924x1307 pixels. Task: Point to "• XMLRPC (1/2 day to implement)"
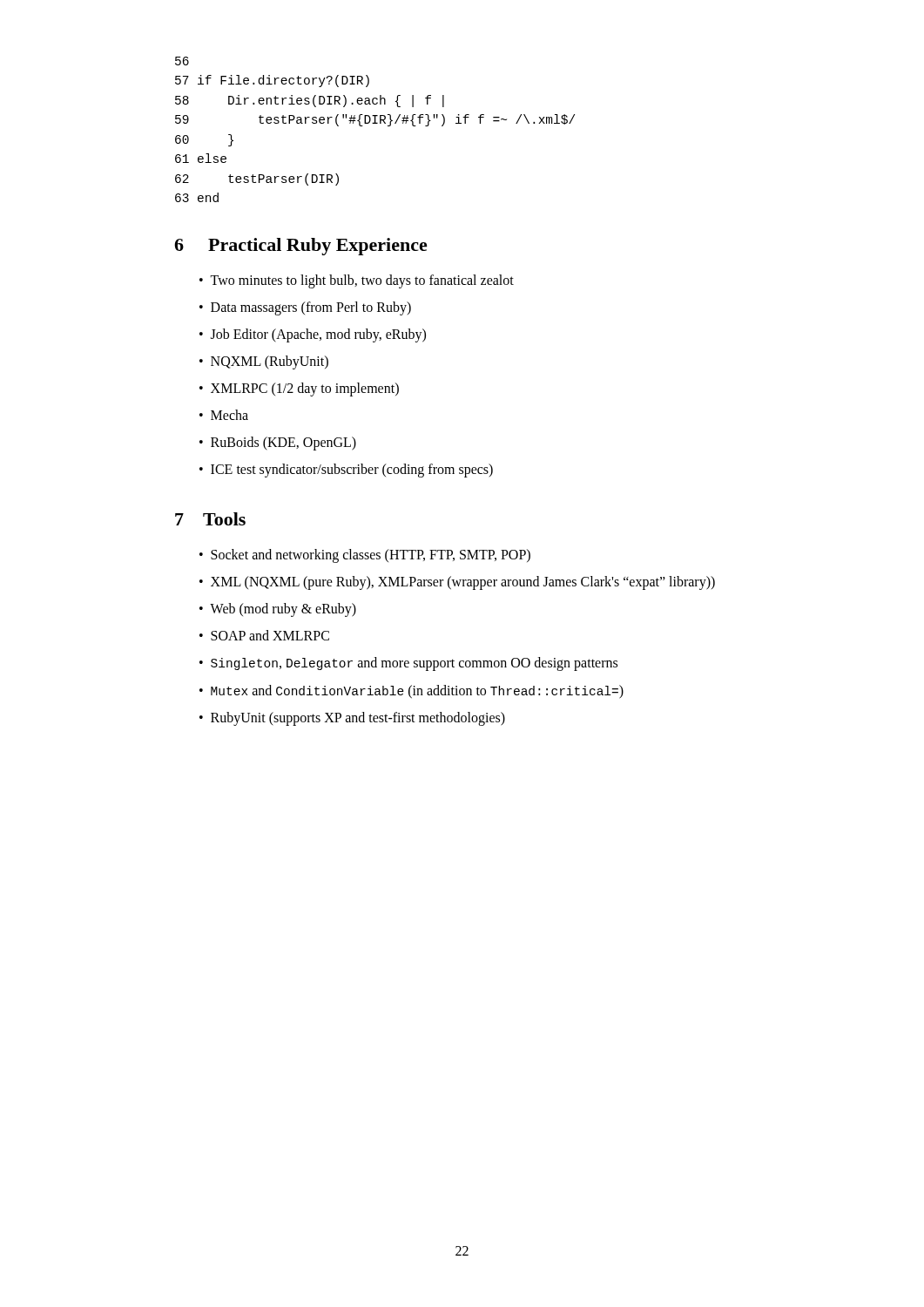(299, 388)
